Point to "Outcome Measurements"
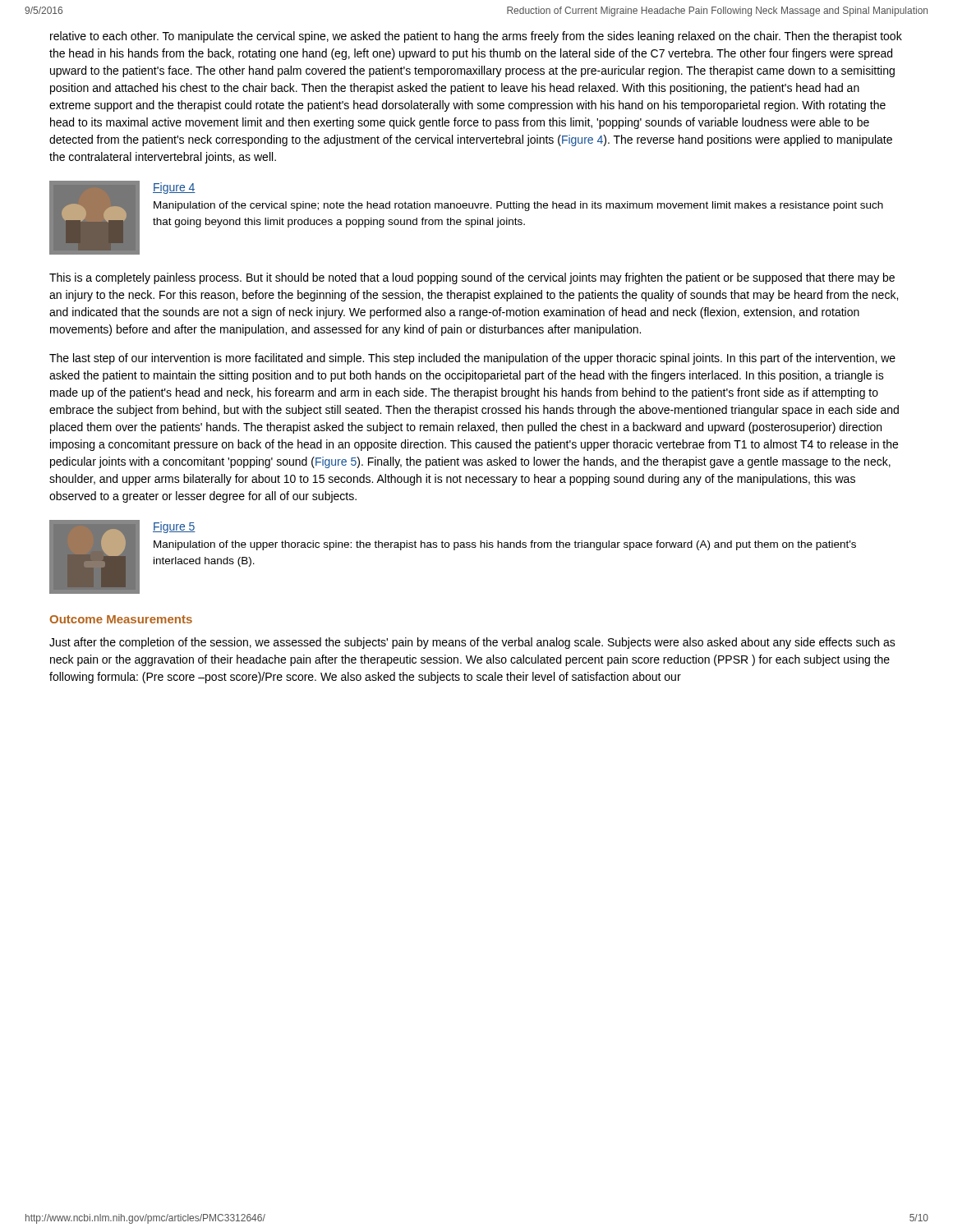Screen dimensions: 1232x953 (121, 619)
